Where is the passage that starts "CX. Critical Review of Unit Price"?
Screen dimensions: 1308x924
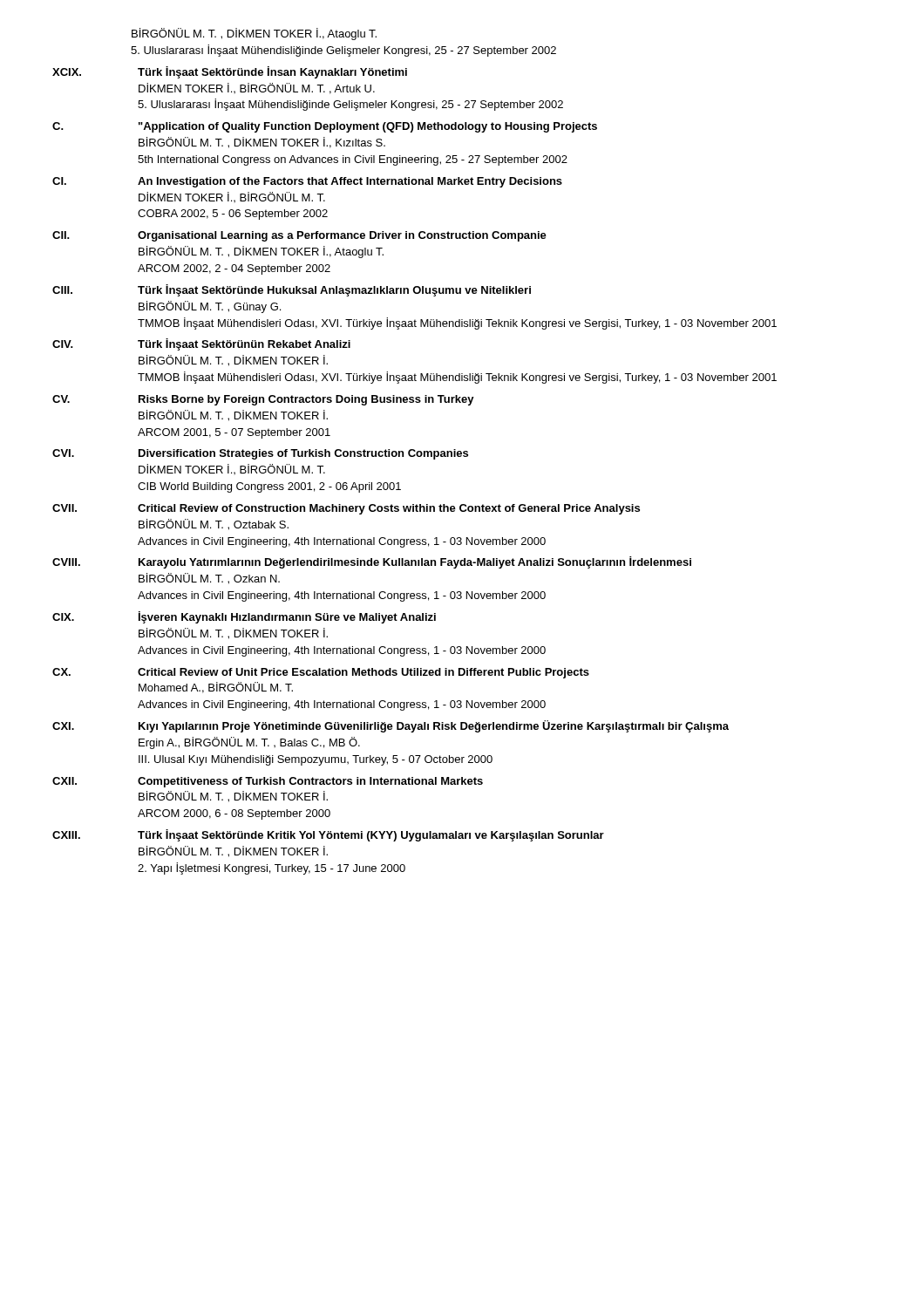pos(462,689)
